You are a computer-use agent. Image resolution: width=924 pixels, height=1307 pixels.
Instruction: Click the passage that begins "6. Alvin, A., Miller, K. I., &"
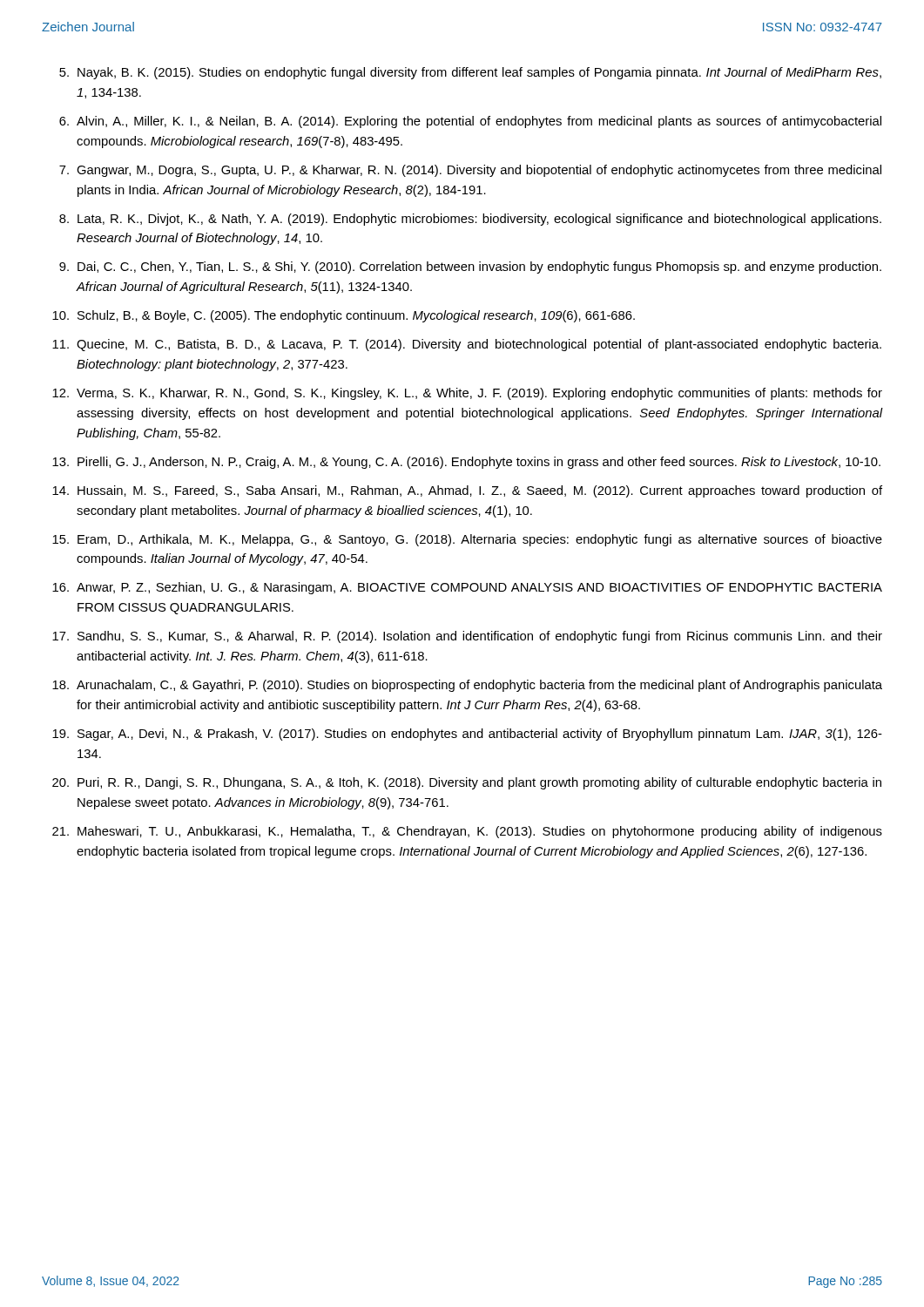pyautogui.click(x=462, y=131)
